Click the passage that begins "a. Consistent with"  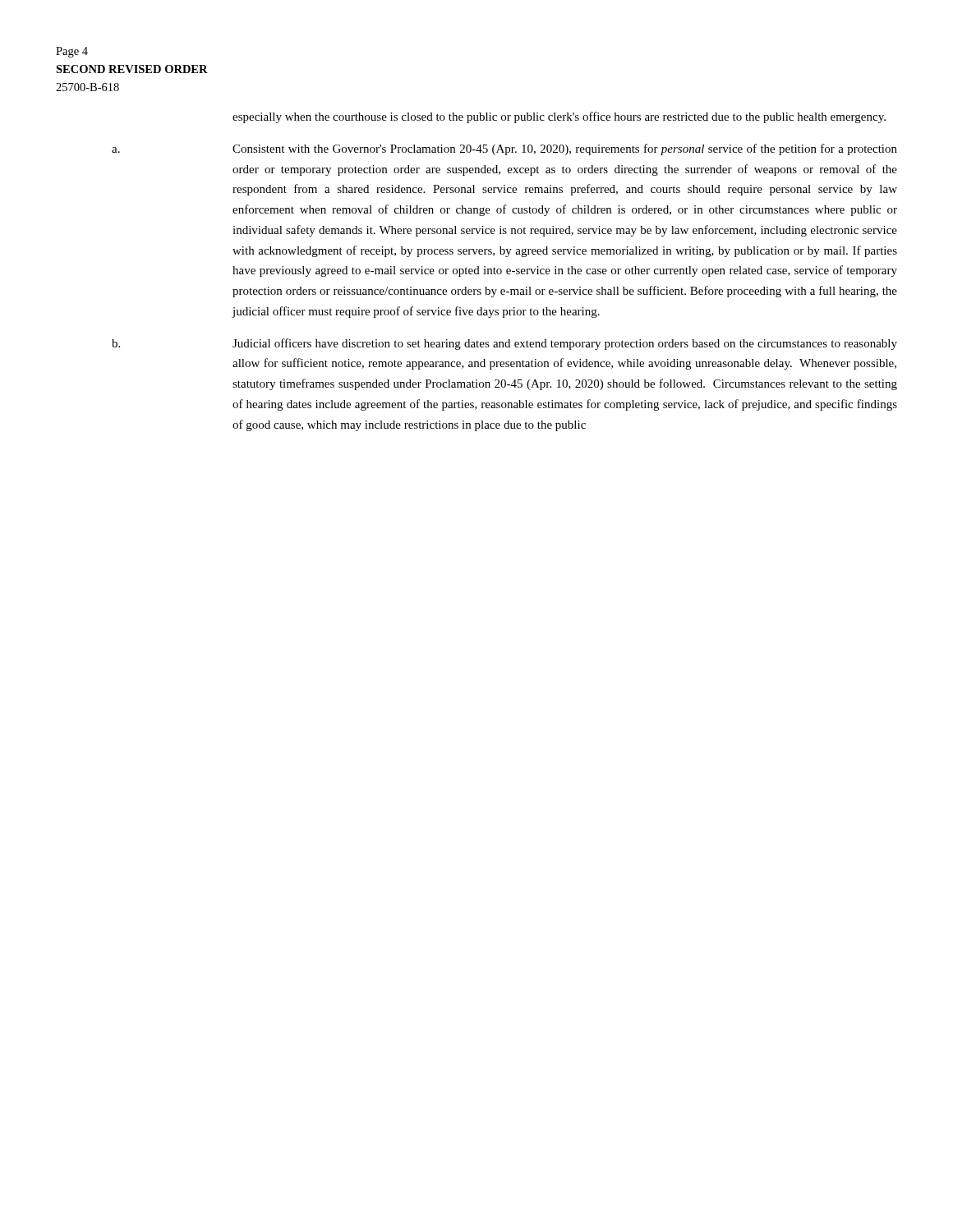pyautogui.click(x=476, y=230)
